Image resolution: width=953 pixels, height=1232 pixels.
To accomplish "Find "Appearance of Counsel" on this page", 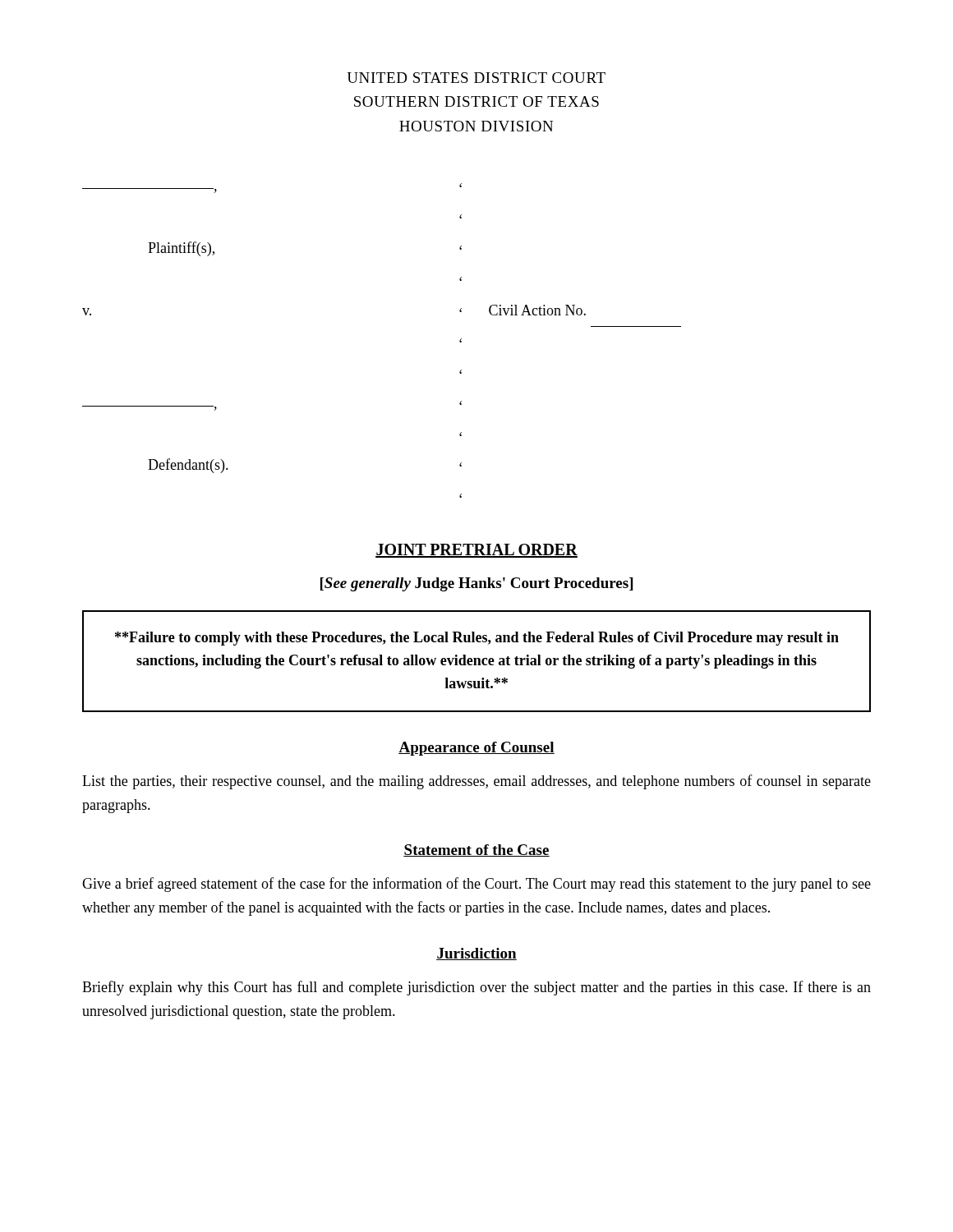I will coord(476,747).
